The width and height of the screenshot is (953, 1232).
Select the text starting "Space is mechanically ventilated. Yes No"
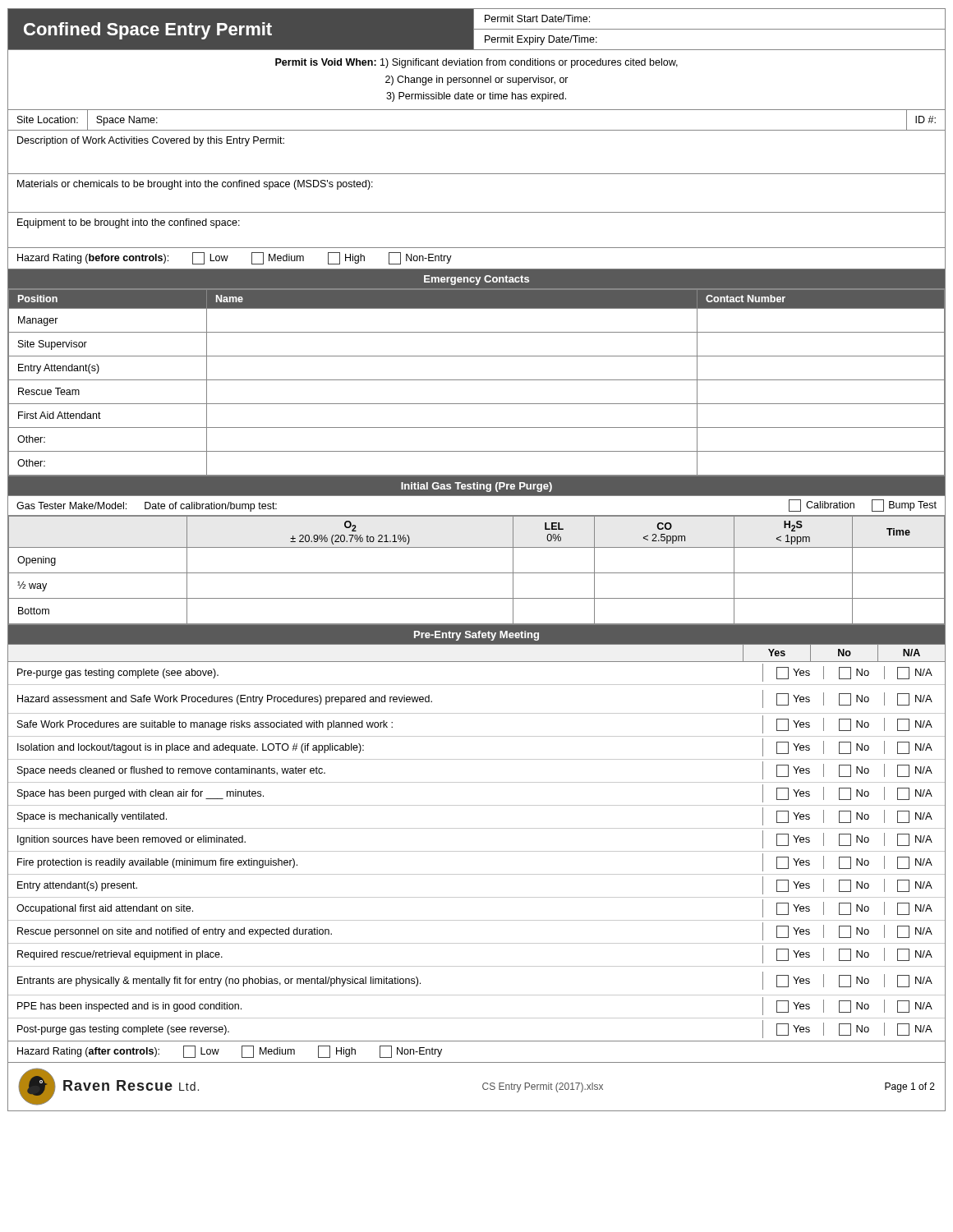[x=476, y=817]
